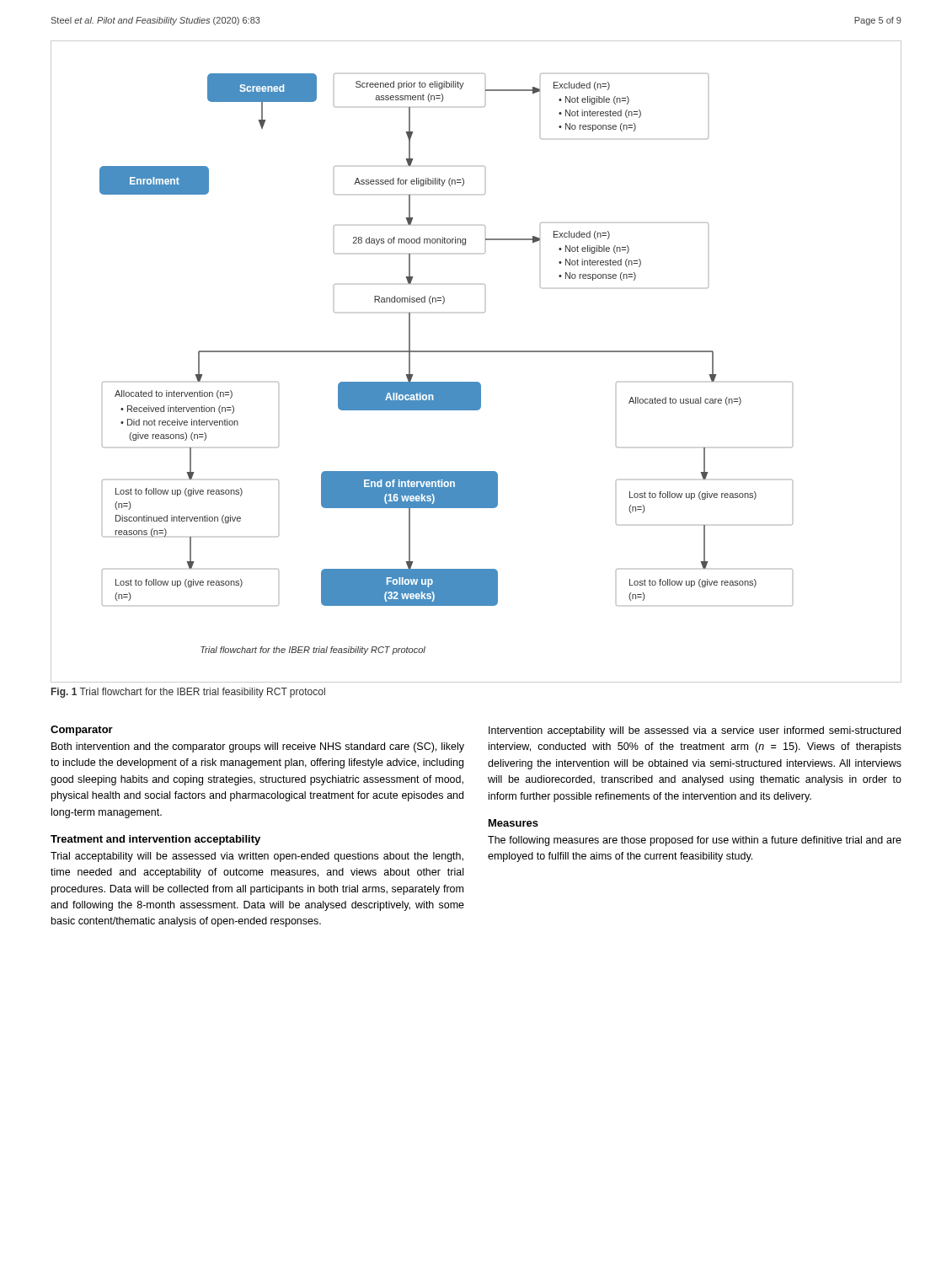The width and height of the screenshot is (952, 1264).
Task: Select the text block starting "Both intervention and the comparator"
Action: click(x=257, y=779)
